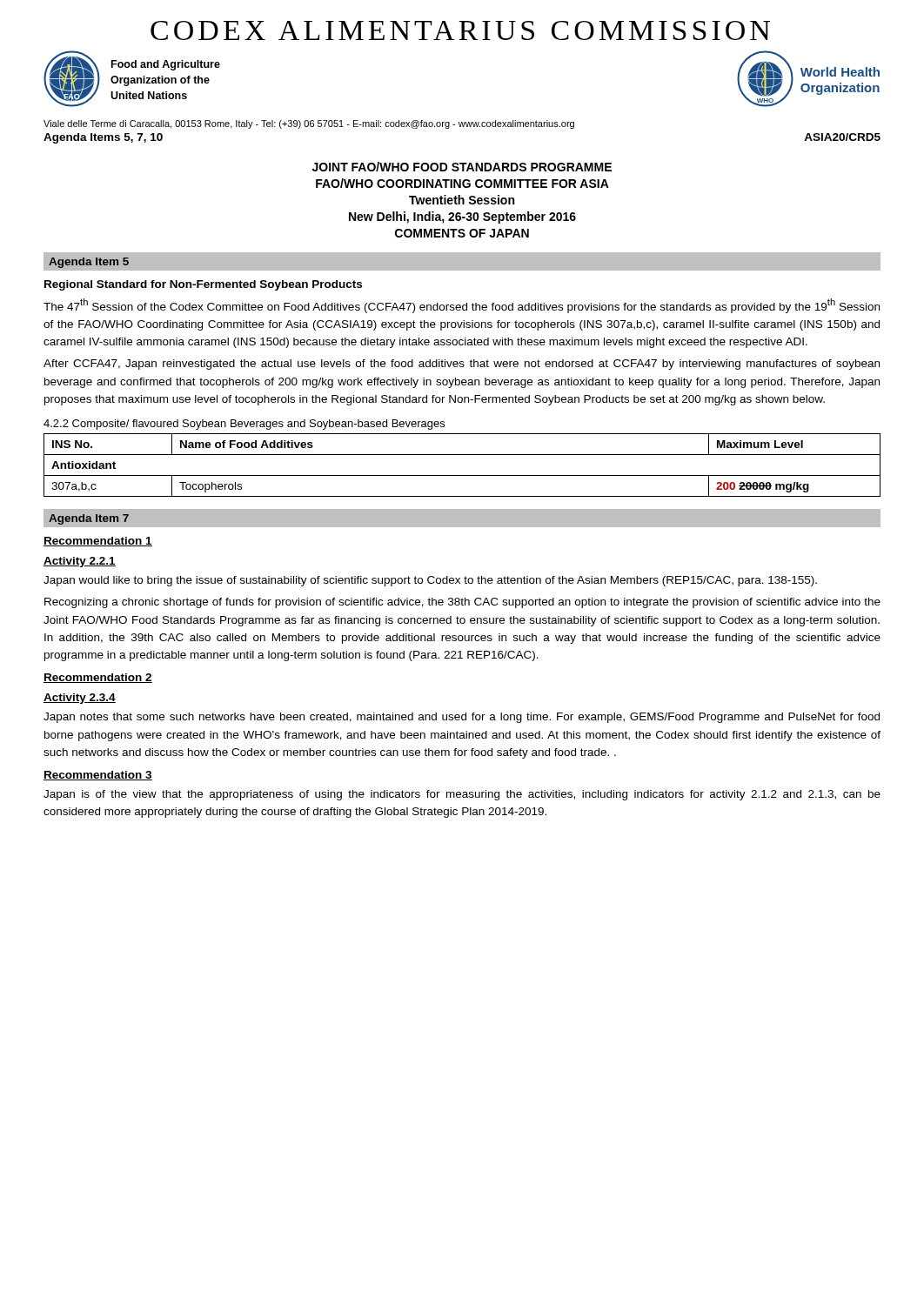Viewport: 924px width, 1305px height.
Task: Click on the block starting "Japan notes that some such networks have been"
Action: click(x=462, y=734)
